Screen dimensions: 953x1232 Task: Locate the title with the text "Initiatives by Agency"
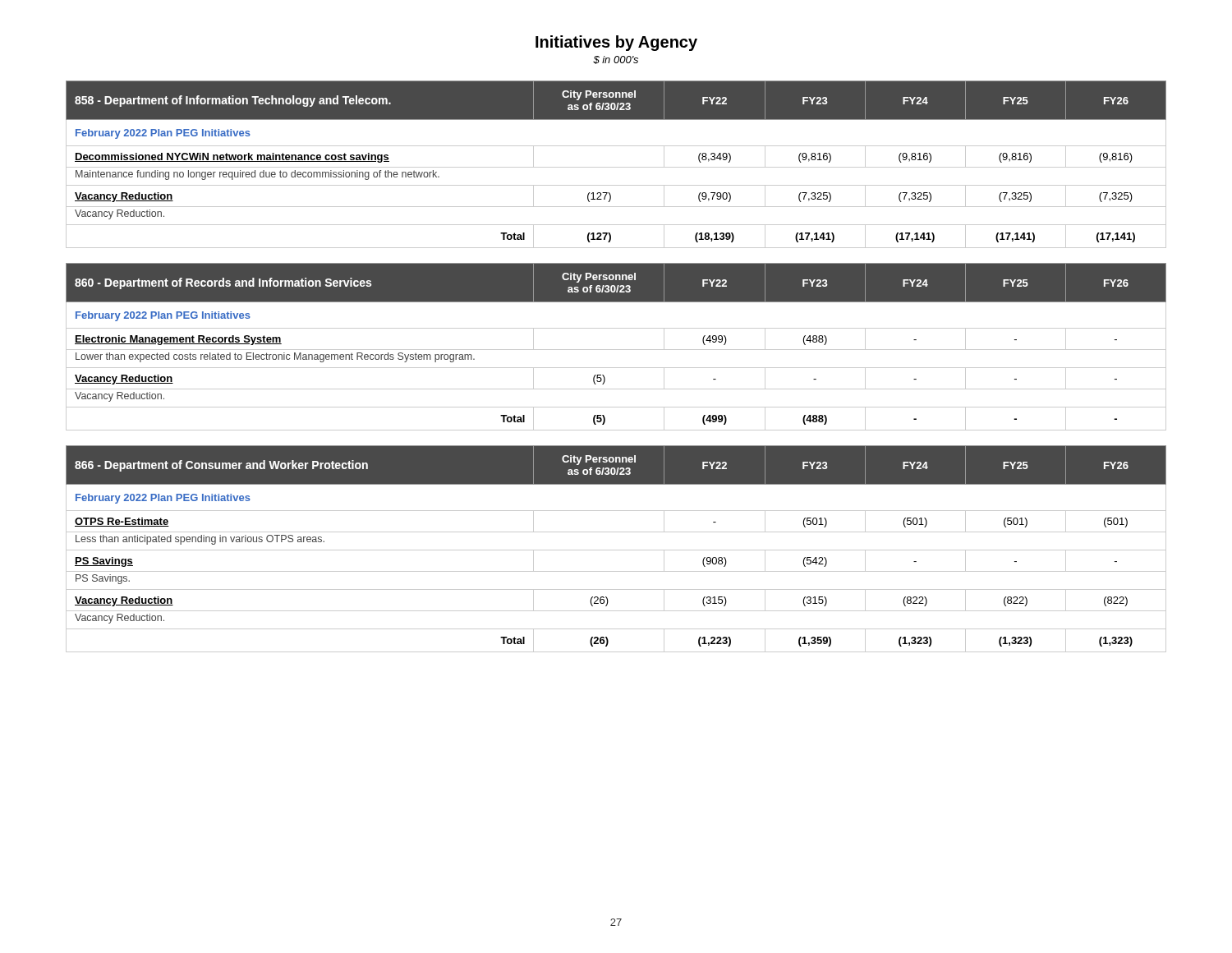(616, 42)
